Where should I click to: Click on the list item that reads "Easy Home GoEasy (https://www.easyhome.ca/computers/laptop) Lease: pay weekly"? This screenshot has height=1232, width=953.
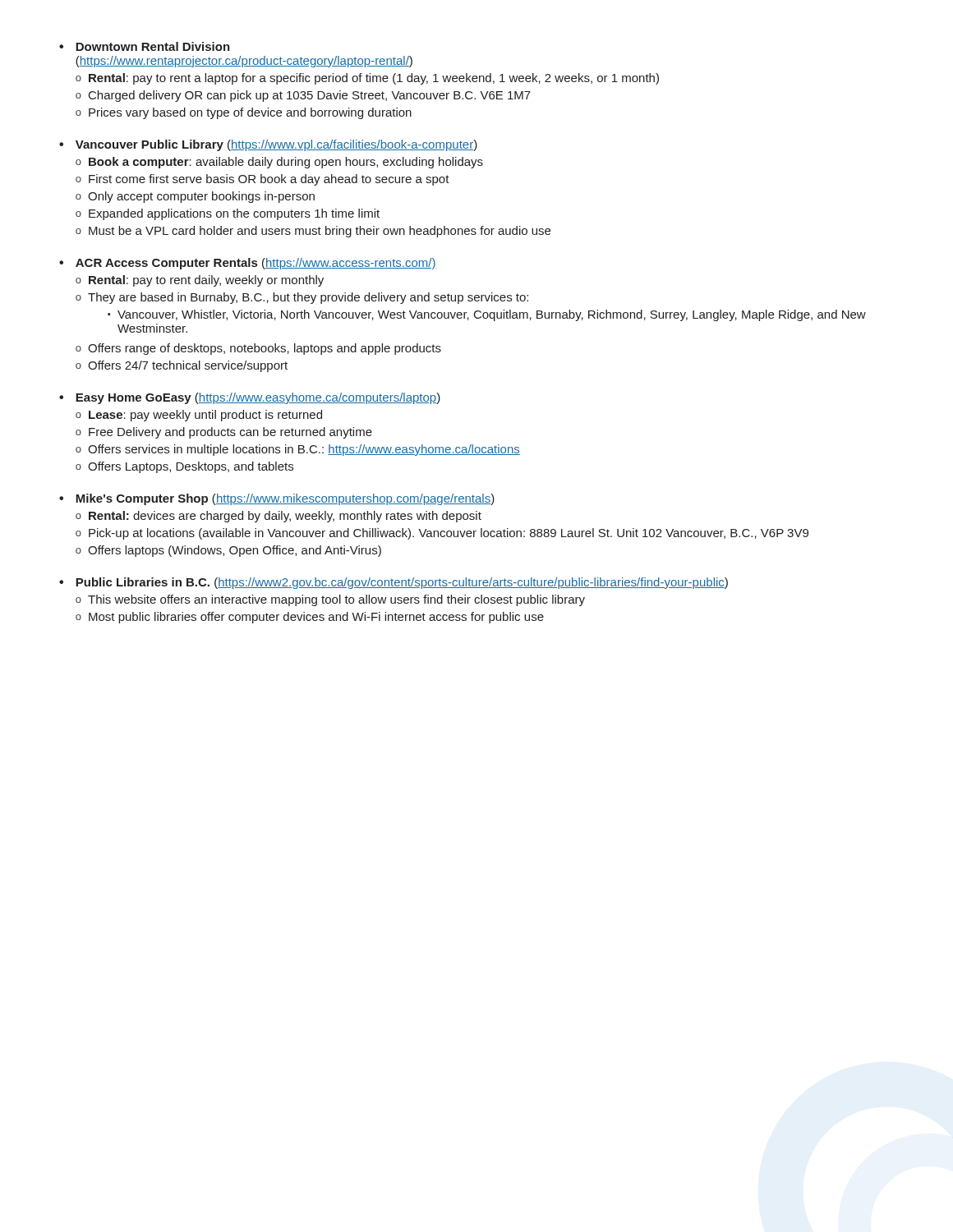(x=258, y=398)
